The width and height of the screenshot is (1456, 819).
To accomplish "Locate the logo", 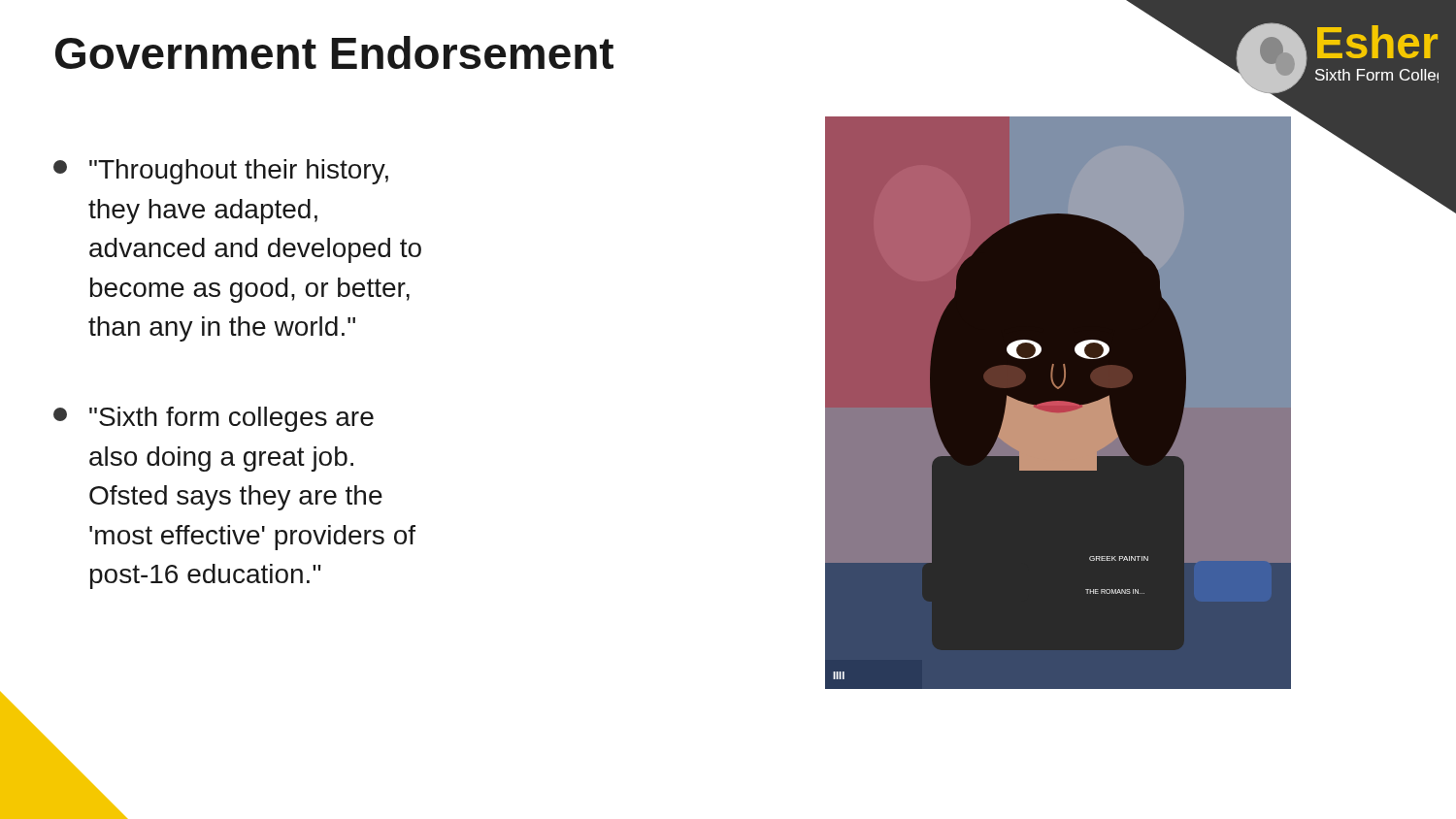I will pos(1337,61).
